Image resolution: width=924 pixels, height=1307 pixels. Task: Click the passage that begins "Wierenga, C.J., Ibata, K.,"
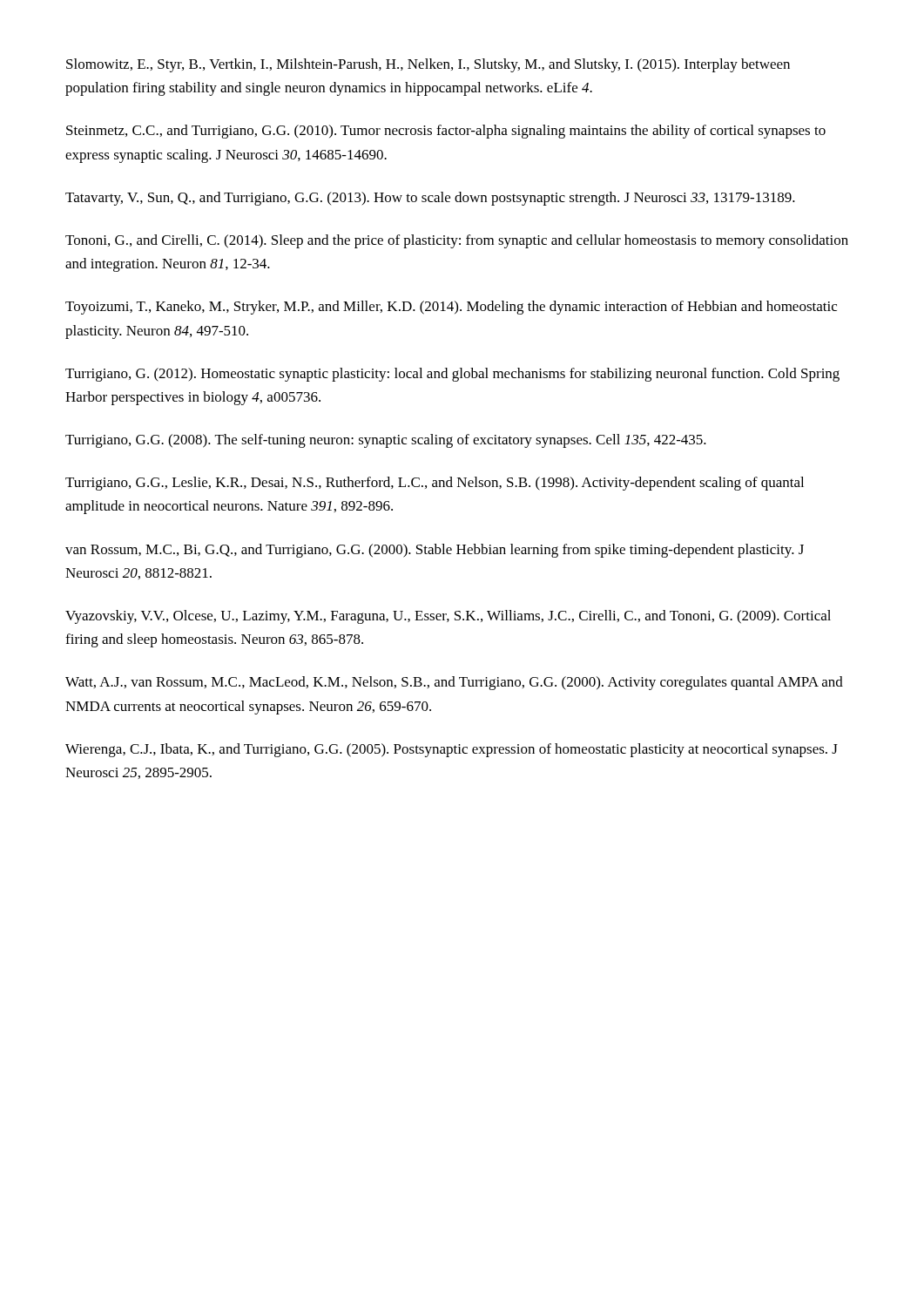pos(452,761)
